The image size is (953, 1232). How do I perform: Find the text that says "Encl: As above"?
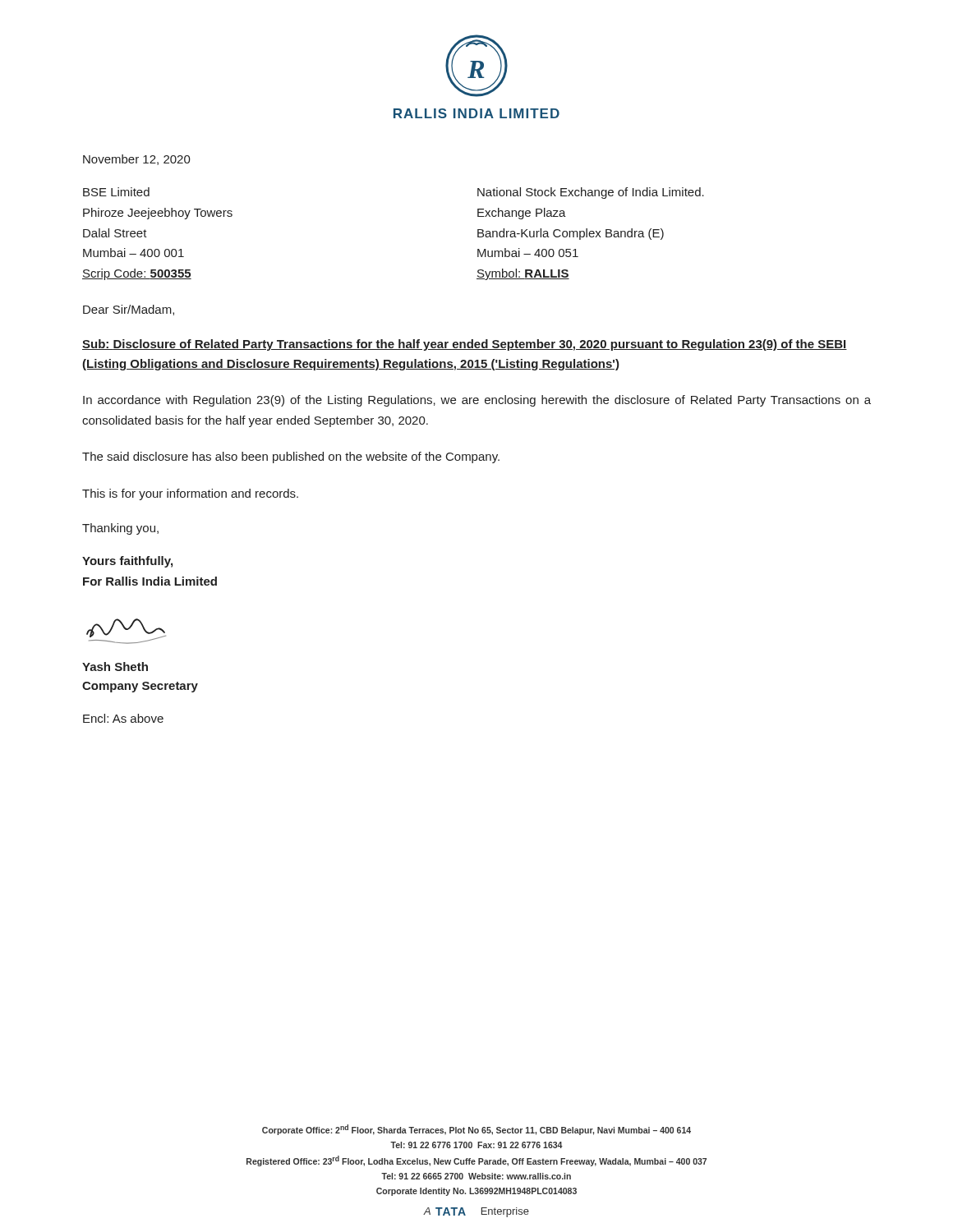[x=123, y=718]
